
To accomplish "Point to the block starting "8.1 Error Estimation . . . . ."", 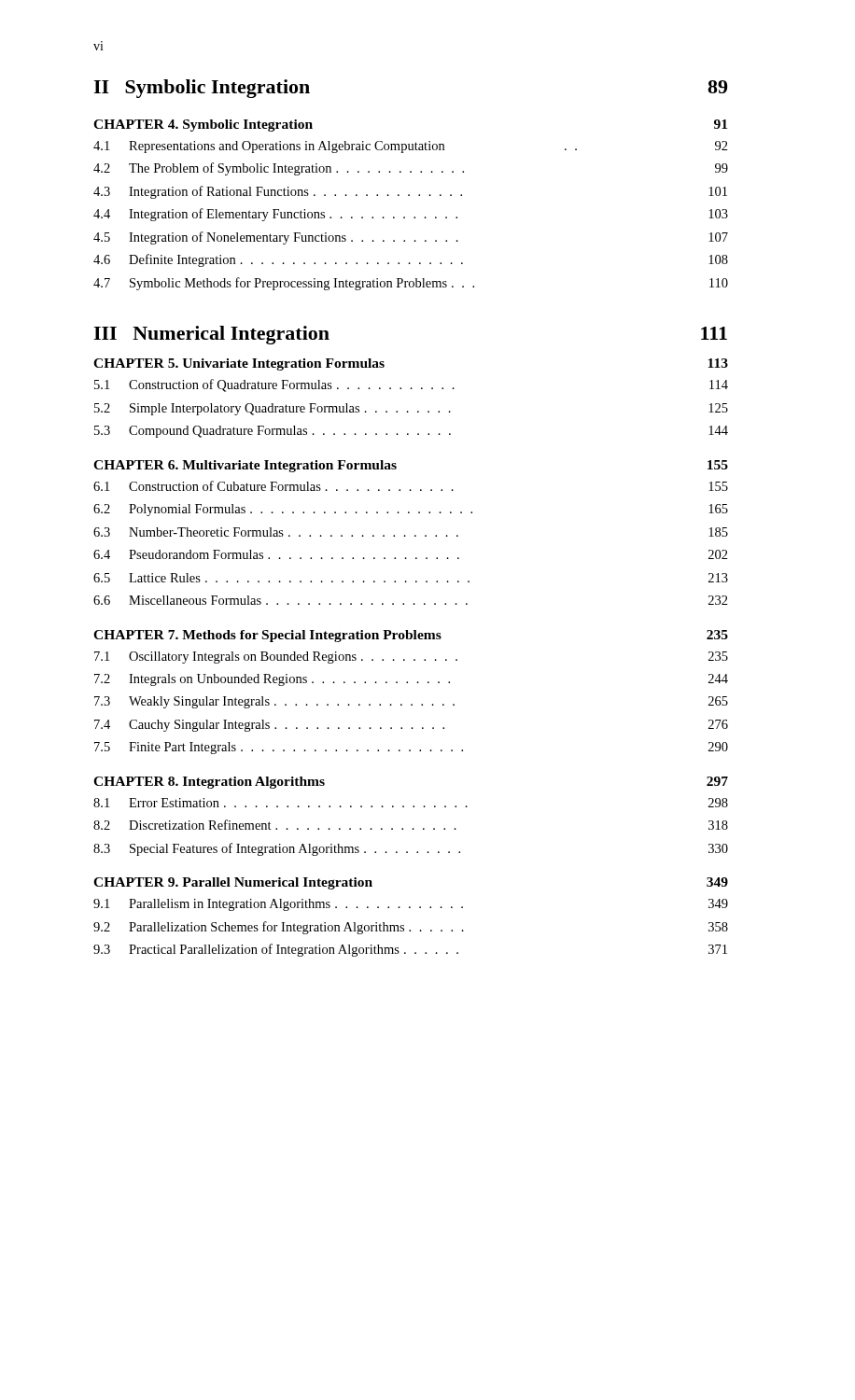I will click(x=411, y=803).
